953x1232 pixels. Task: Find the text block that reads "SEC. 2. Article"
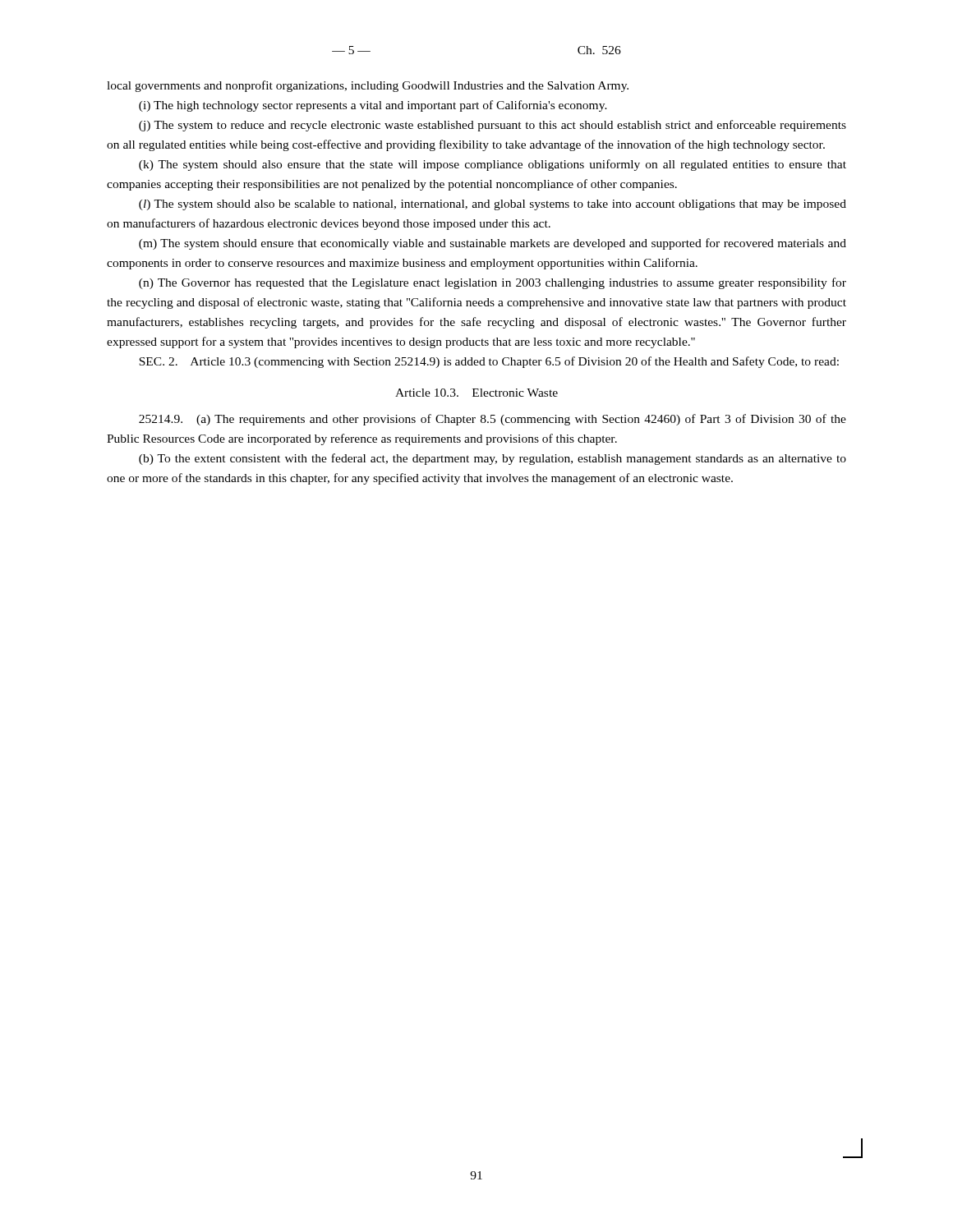coord(476,362)
